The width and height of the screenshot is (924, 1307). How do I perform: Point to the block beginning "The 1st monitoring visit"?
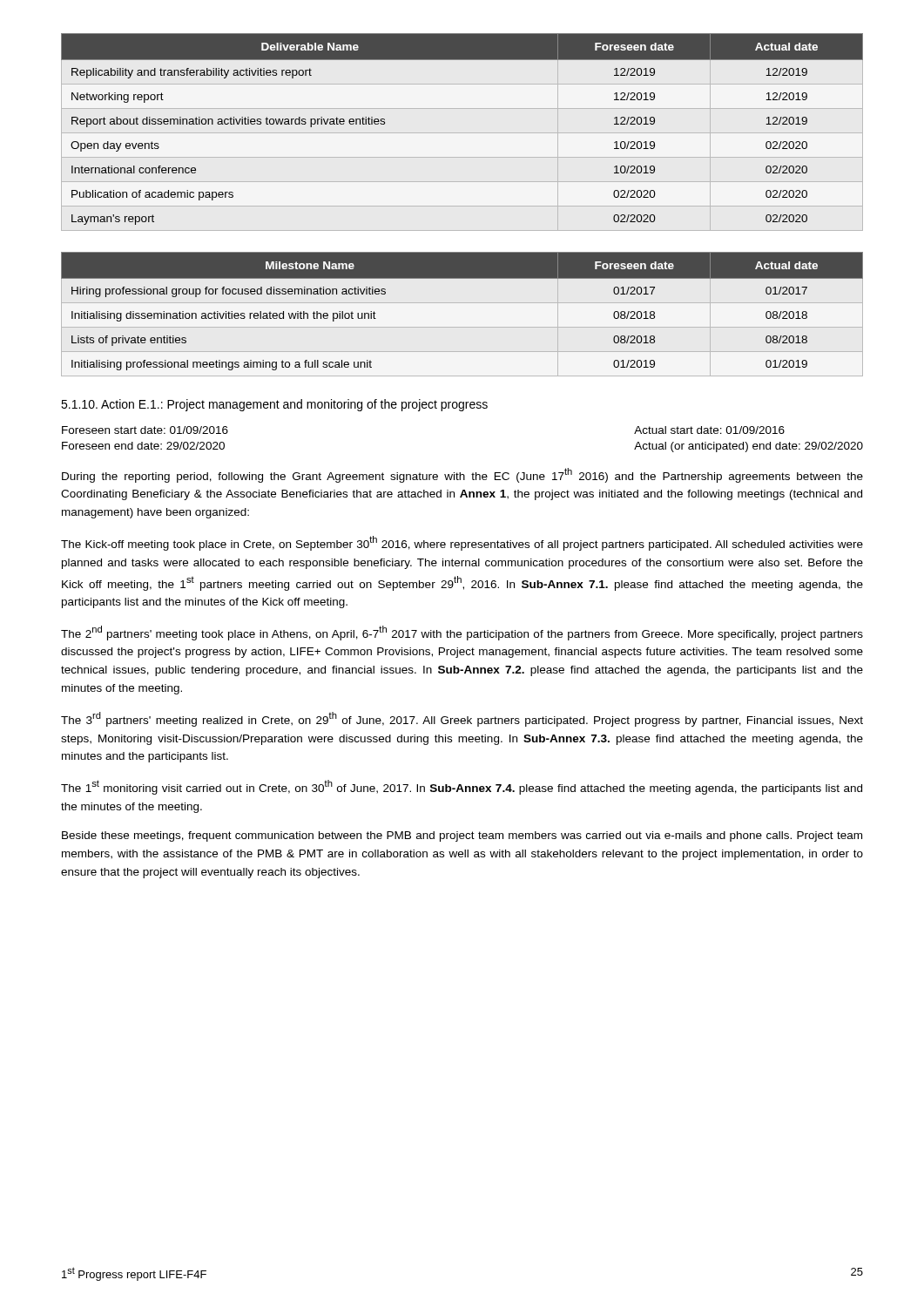point(462,796)
